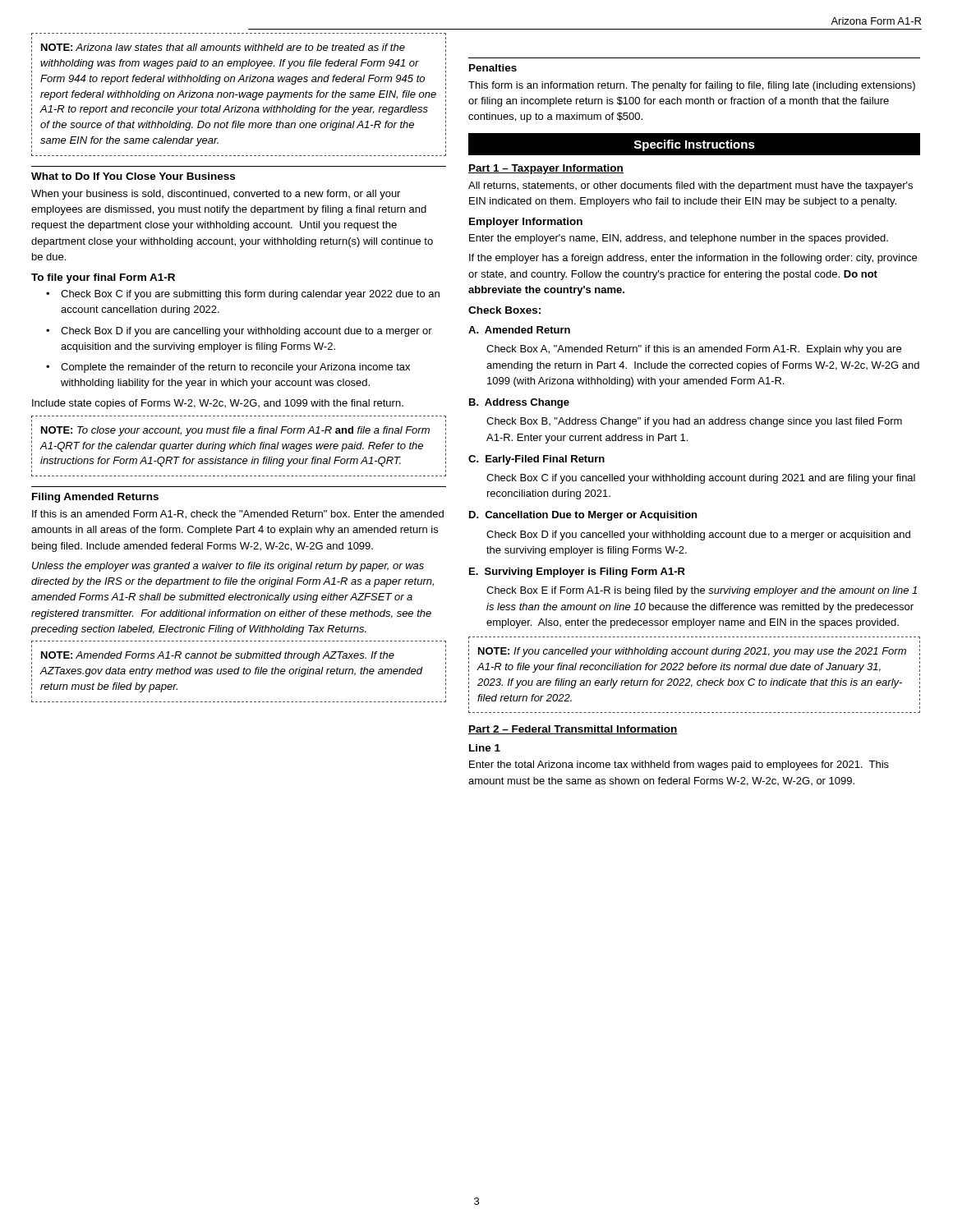This screenshot has width=953, height=1232.
Task: Locate the block of text that opens with "Check Box E"
Action: [x=702, y=606]
